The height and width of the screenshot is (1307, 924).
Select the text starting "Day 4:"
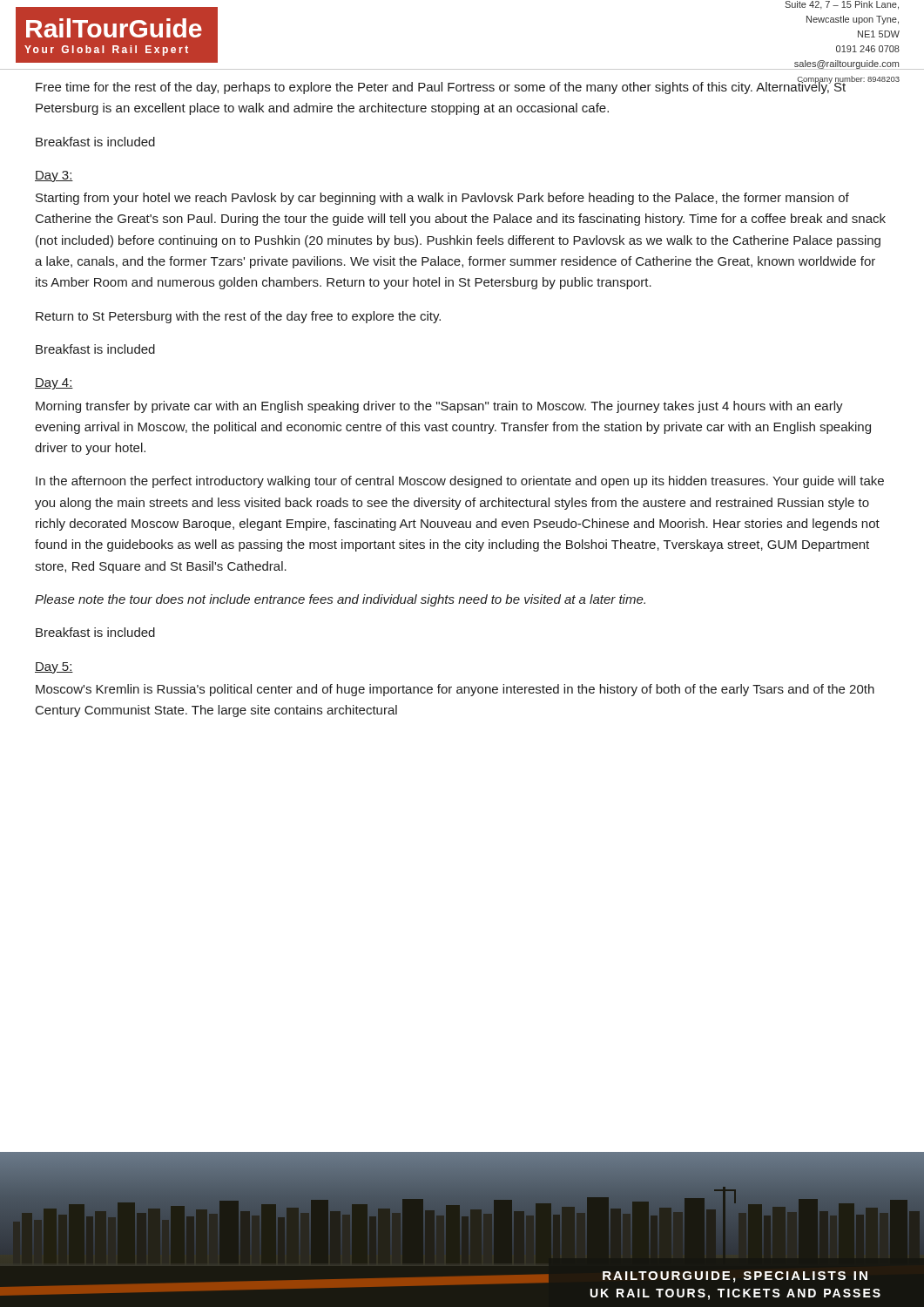pyautogui.click(x=54, y=382)
